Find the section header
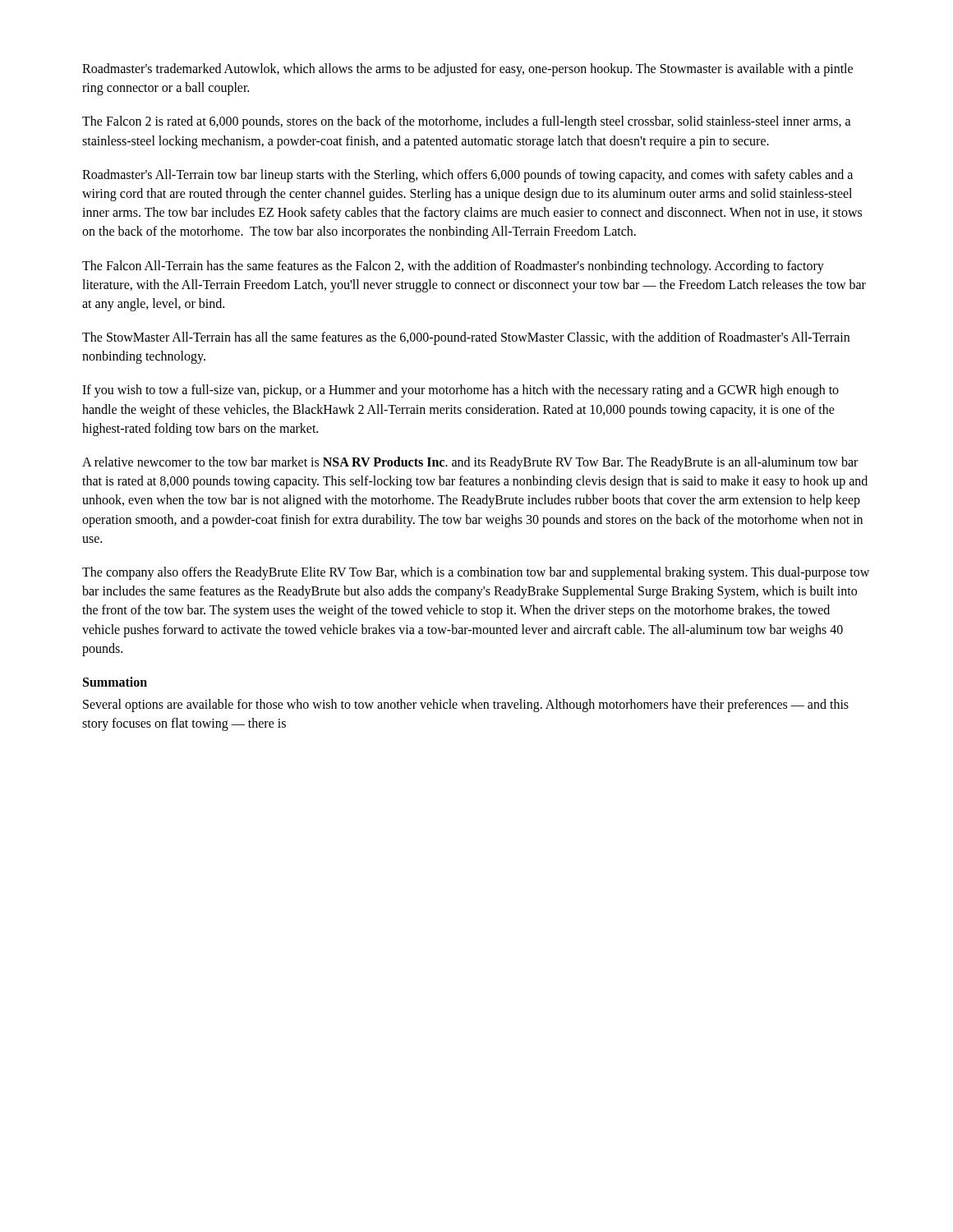Viewport: 953px width, 1232px height. (x=115, y=682)
